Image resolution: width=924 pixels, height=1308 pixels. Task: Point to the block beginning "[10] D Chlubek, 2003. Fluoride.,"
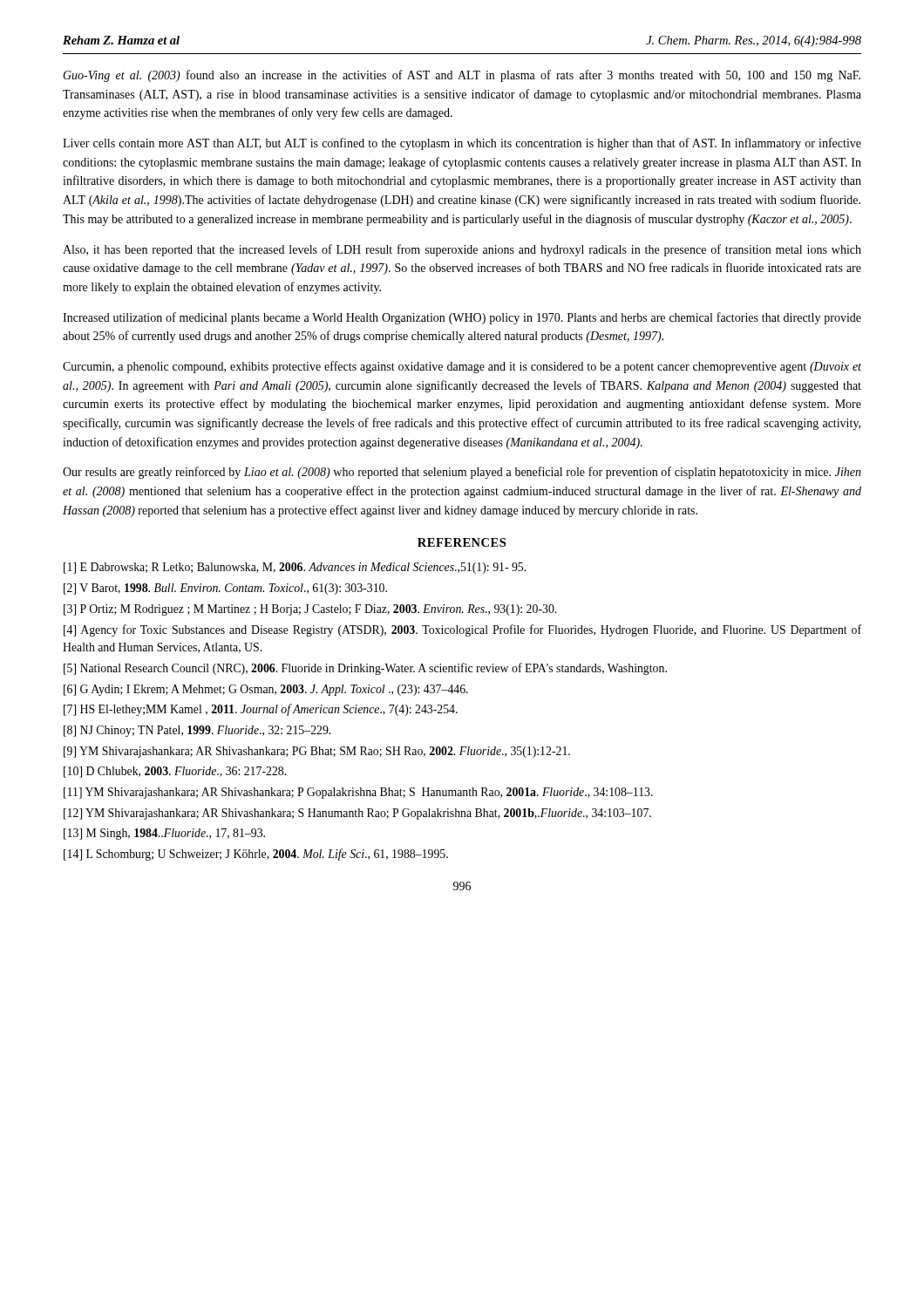click(x=175, y=772)
